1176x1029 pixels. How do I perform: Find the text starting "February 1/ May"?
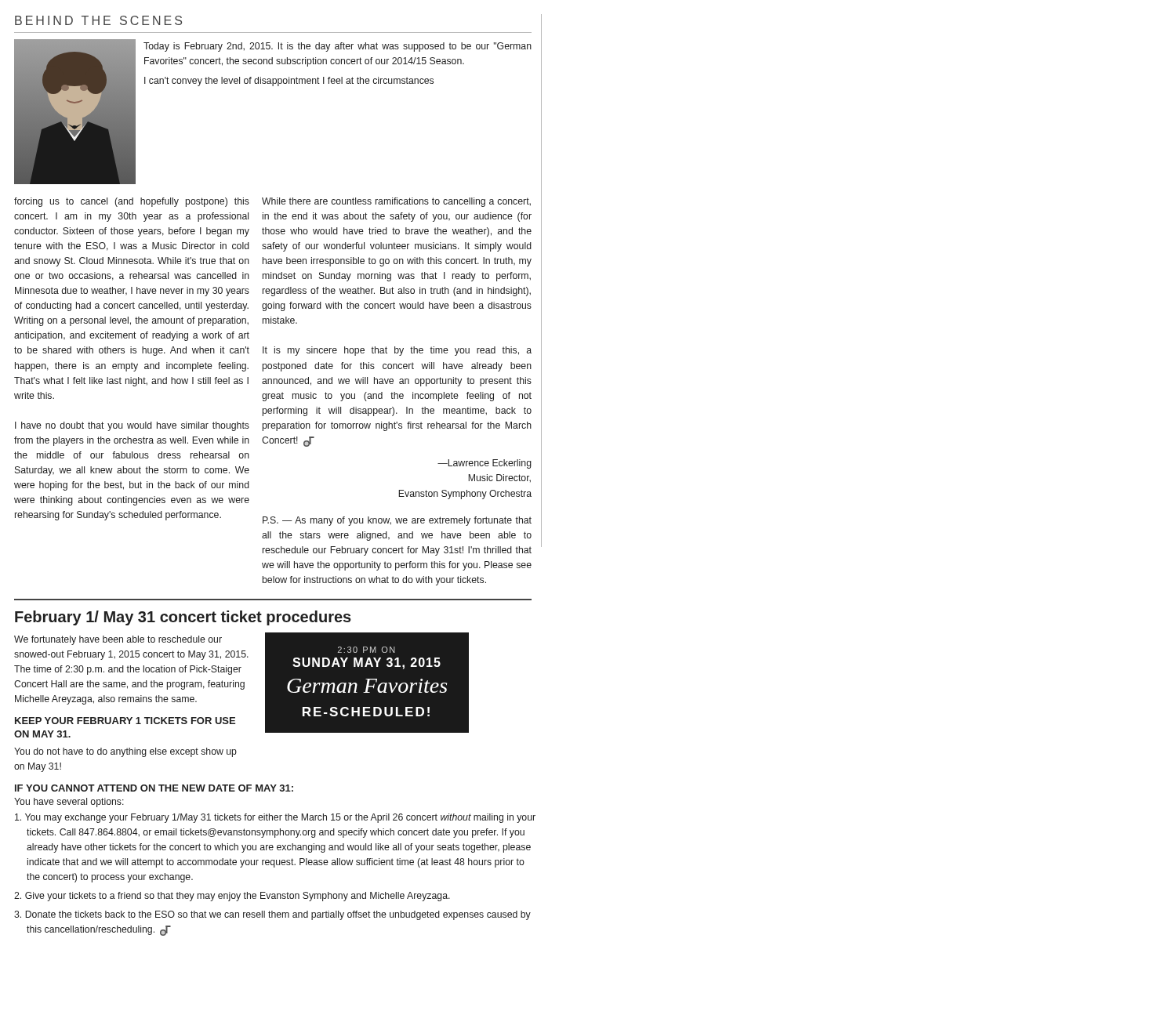click(183, 617)
